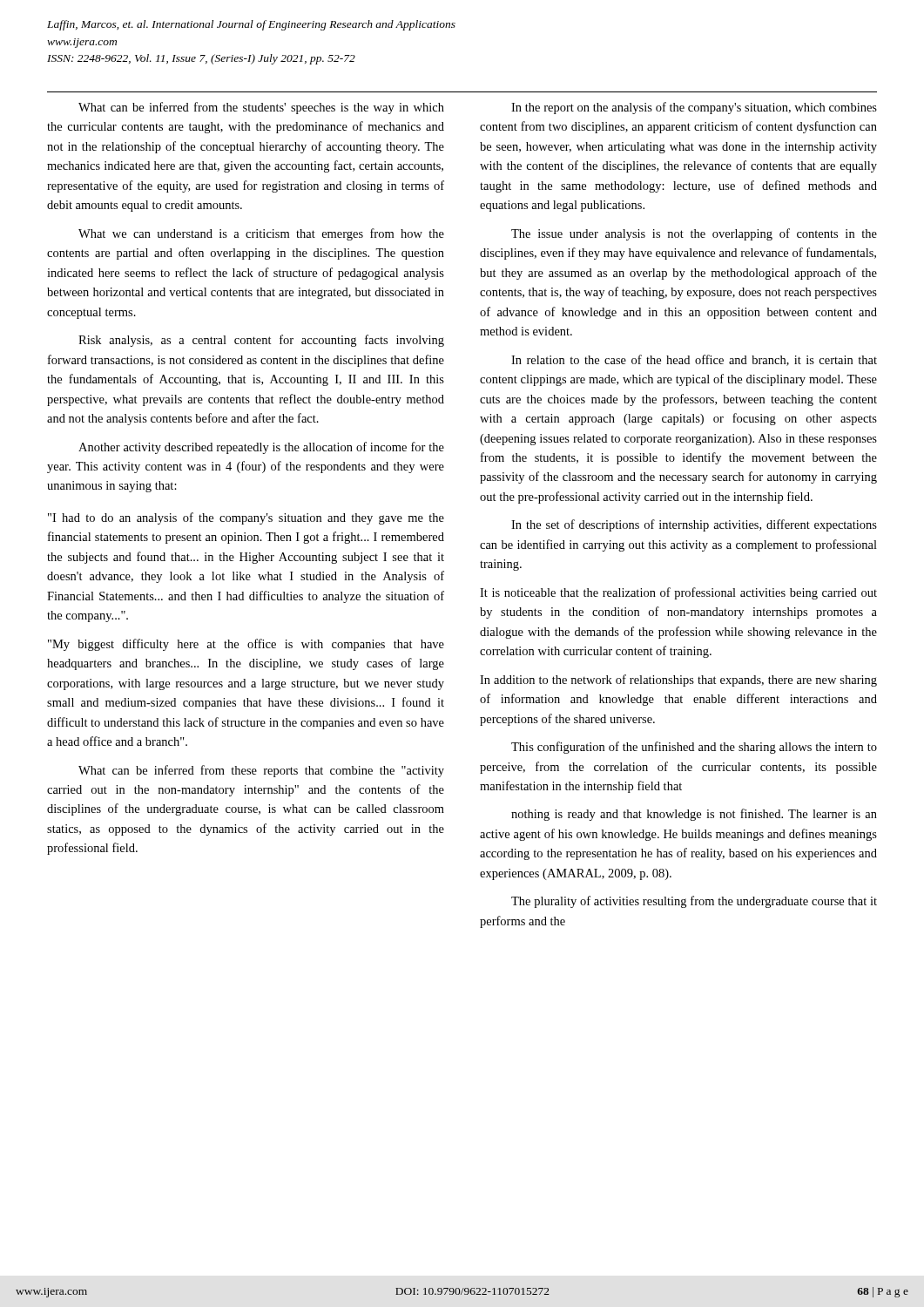Locate the text block that says "What we can understand is a criticism"
This screenshot has width=924, height=1307.
click(246, 273)
